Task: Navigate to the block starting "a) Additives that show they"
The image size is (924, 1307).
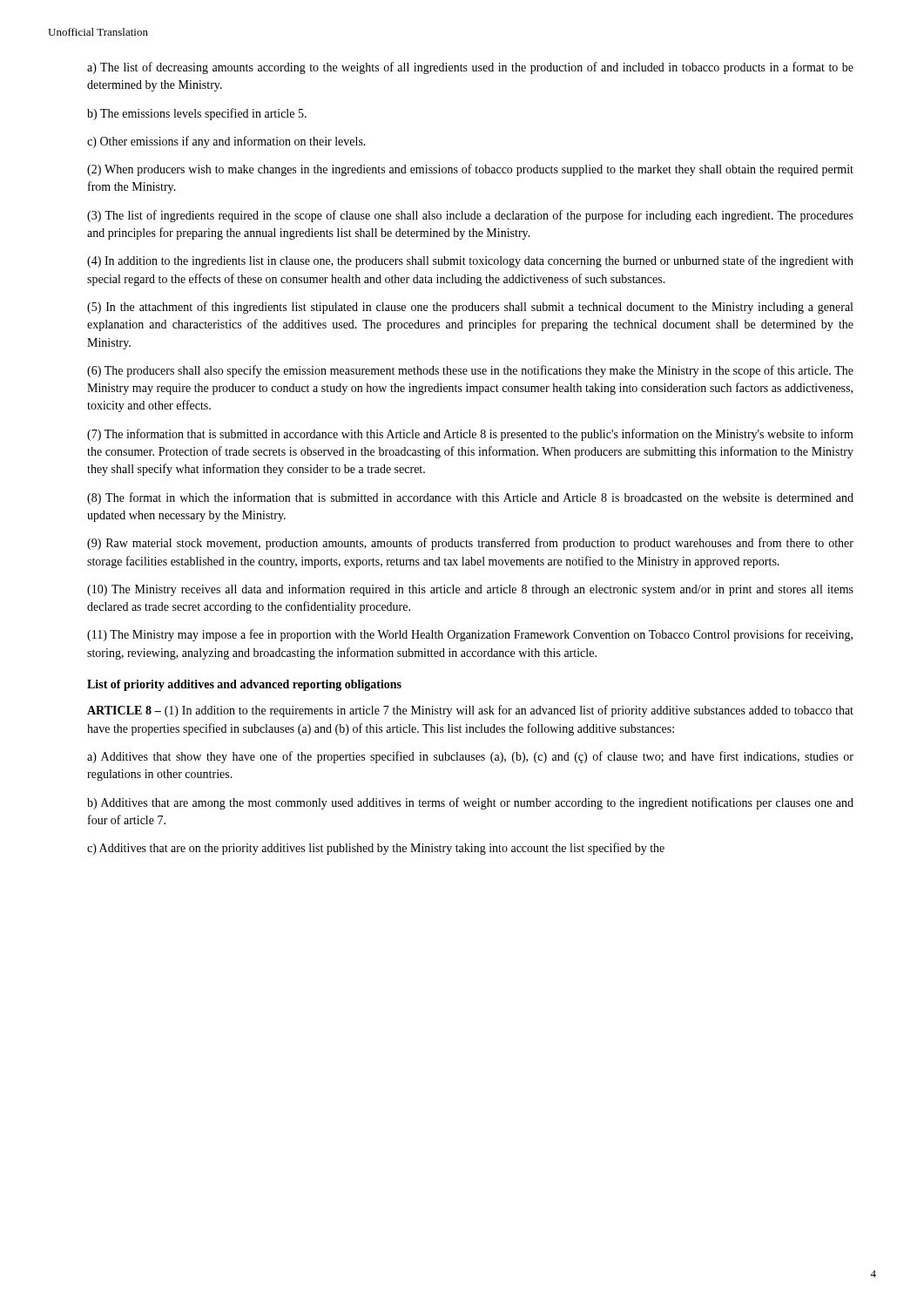Action: point(470,766)
